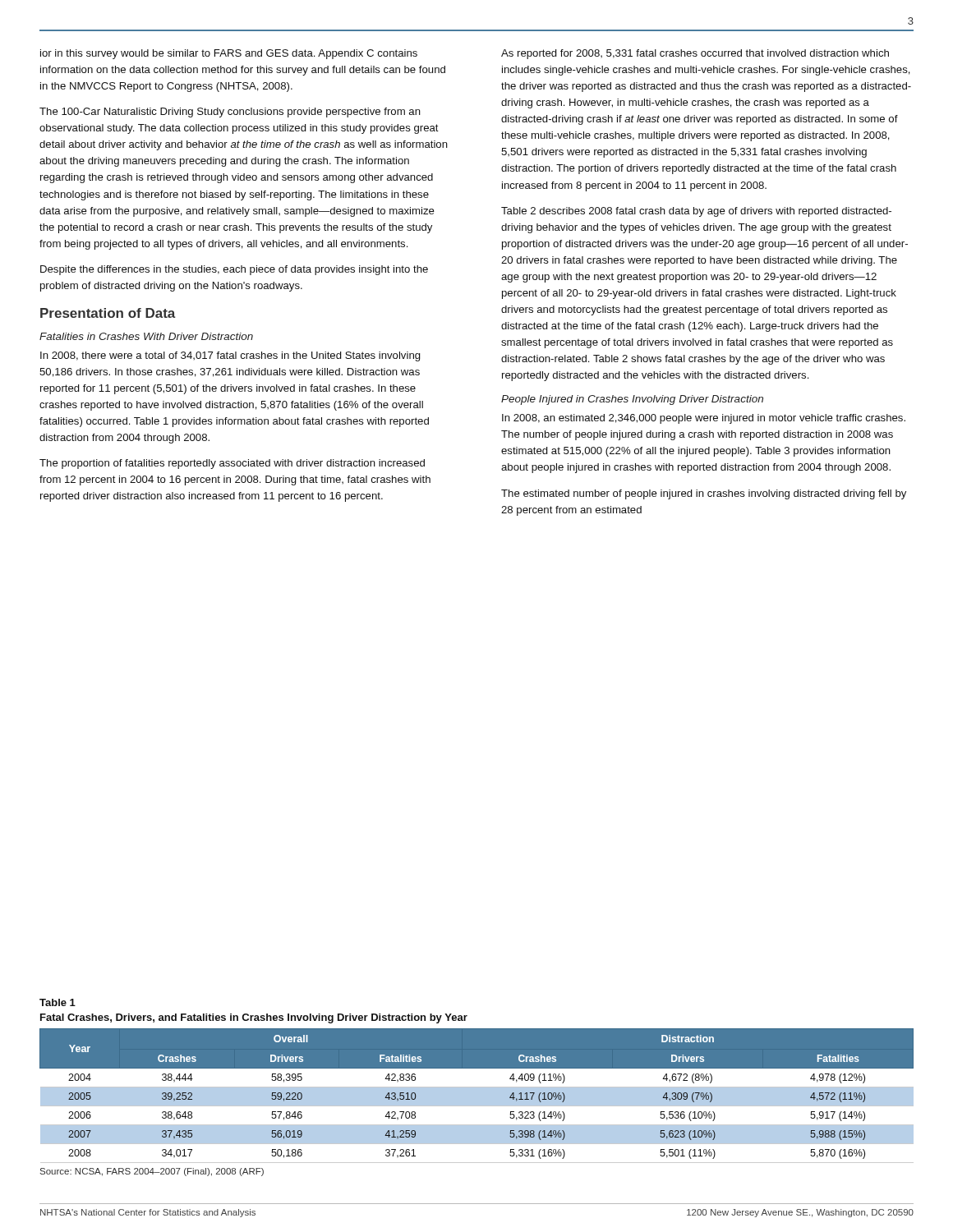The width and height of the screenshot is (953, 1232).
Task: Where is the passage that starts "The estimated number"?
Action: (x=704, y=501)
